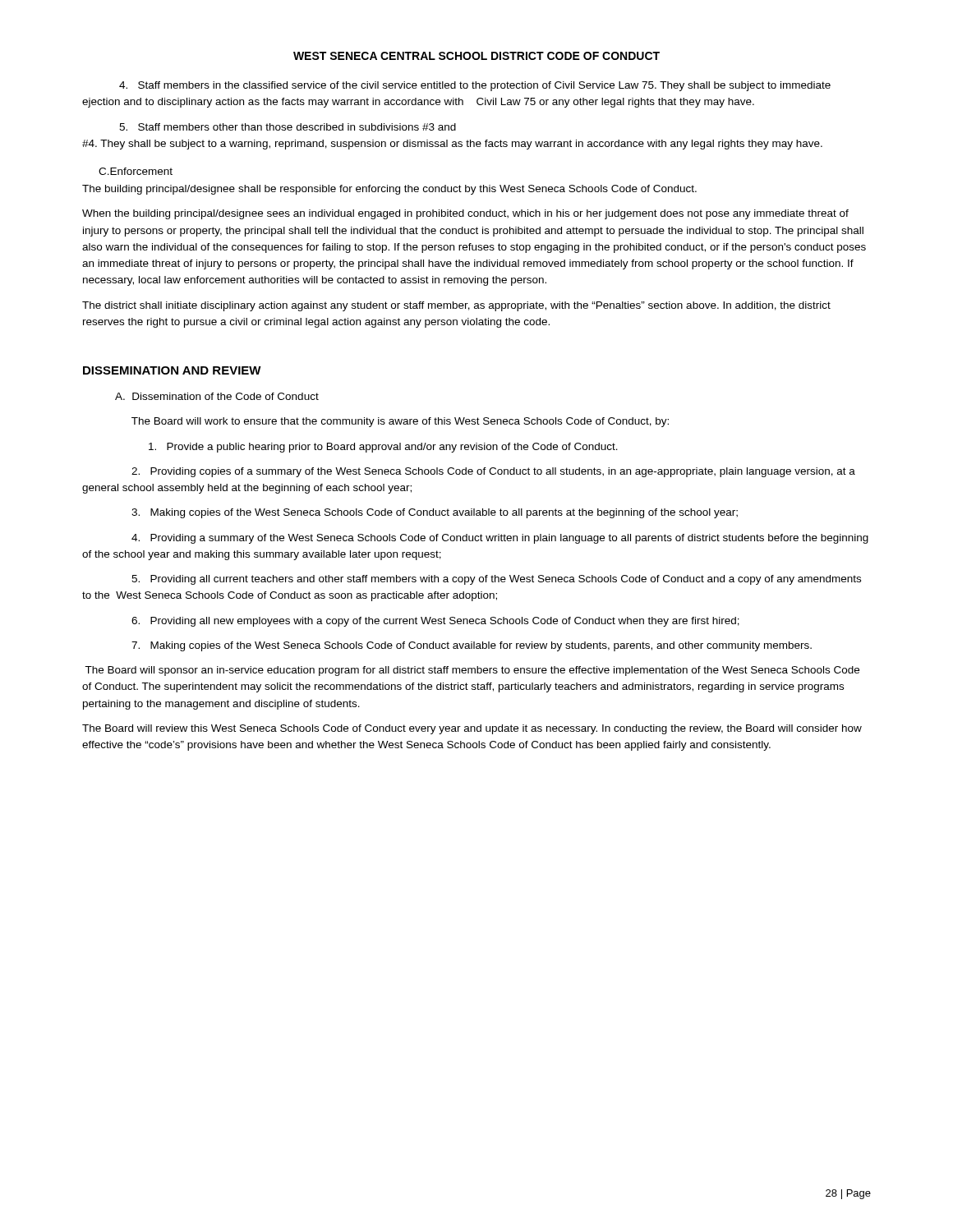953x1232 pixels.
Task: Point to "A. Dissemination of the Code of Conduct"
Action: coord(217,396)
